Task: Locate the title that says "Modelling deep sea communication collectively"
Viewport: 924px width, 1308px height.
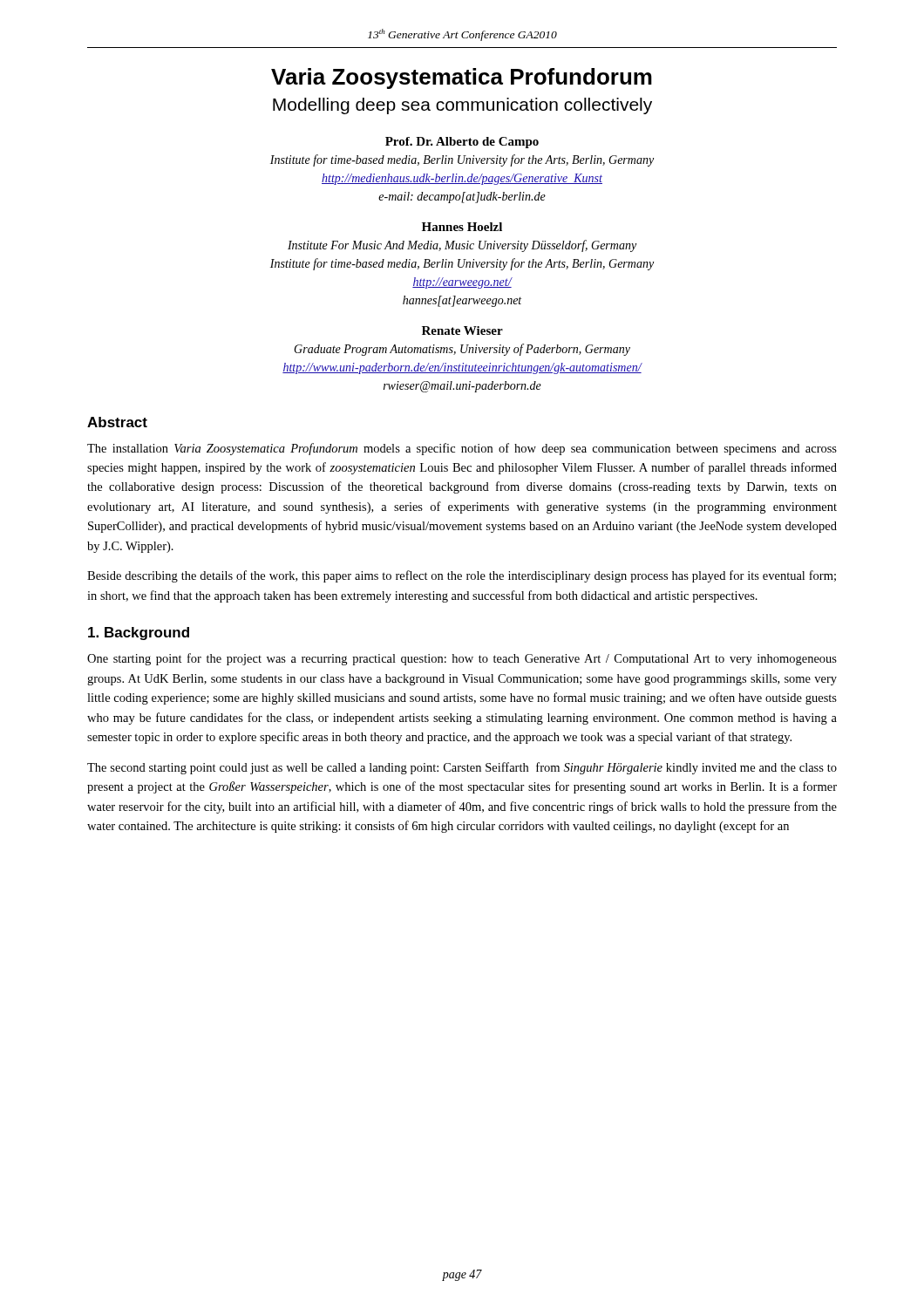Action: 462,104
